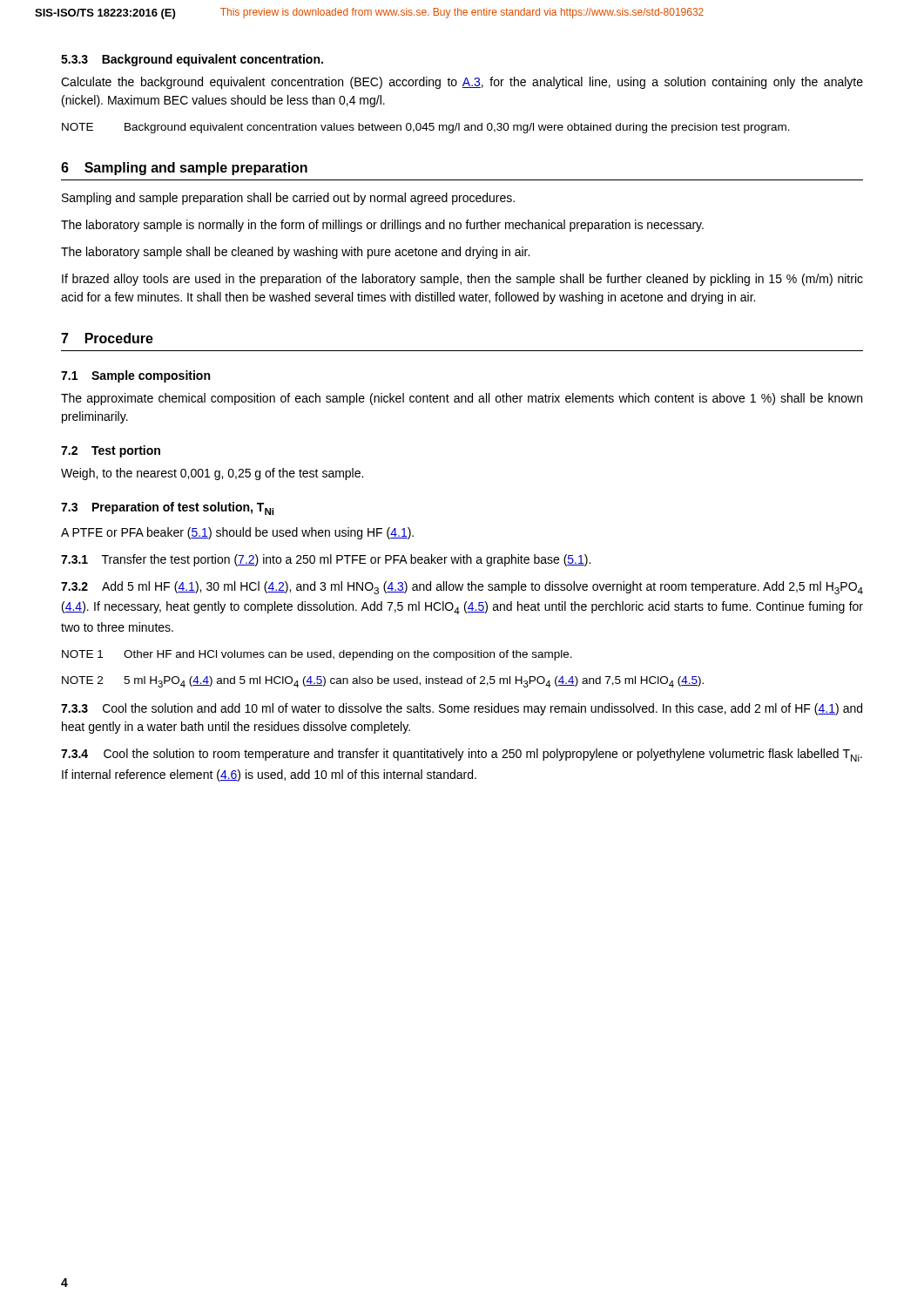
Task: Select the section header containing "7.3 Preparation of test"
Action: 168,509
